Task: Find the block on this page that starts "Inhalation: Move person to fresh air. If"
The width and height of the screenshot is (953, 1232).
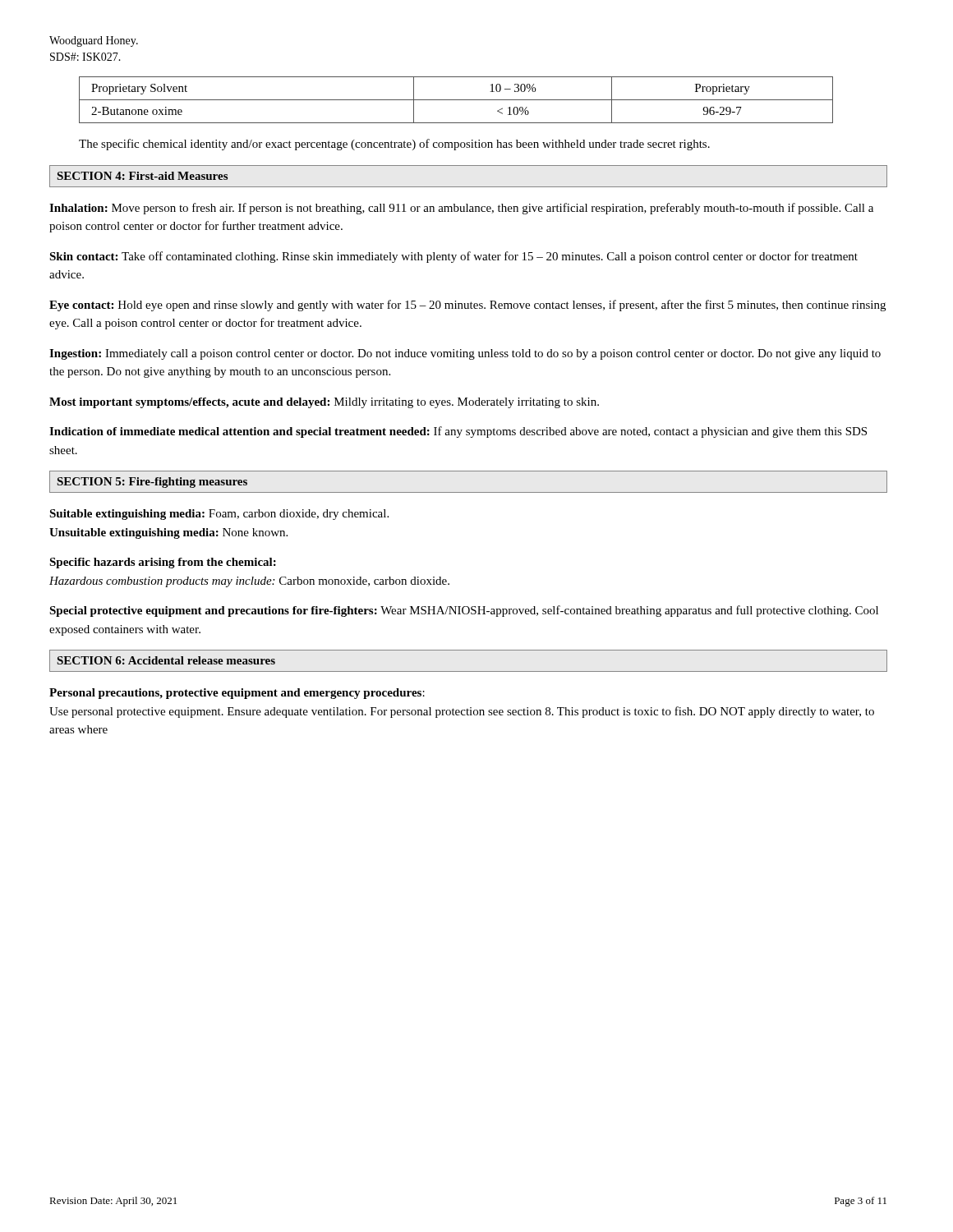Action: click(461, 217)
